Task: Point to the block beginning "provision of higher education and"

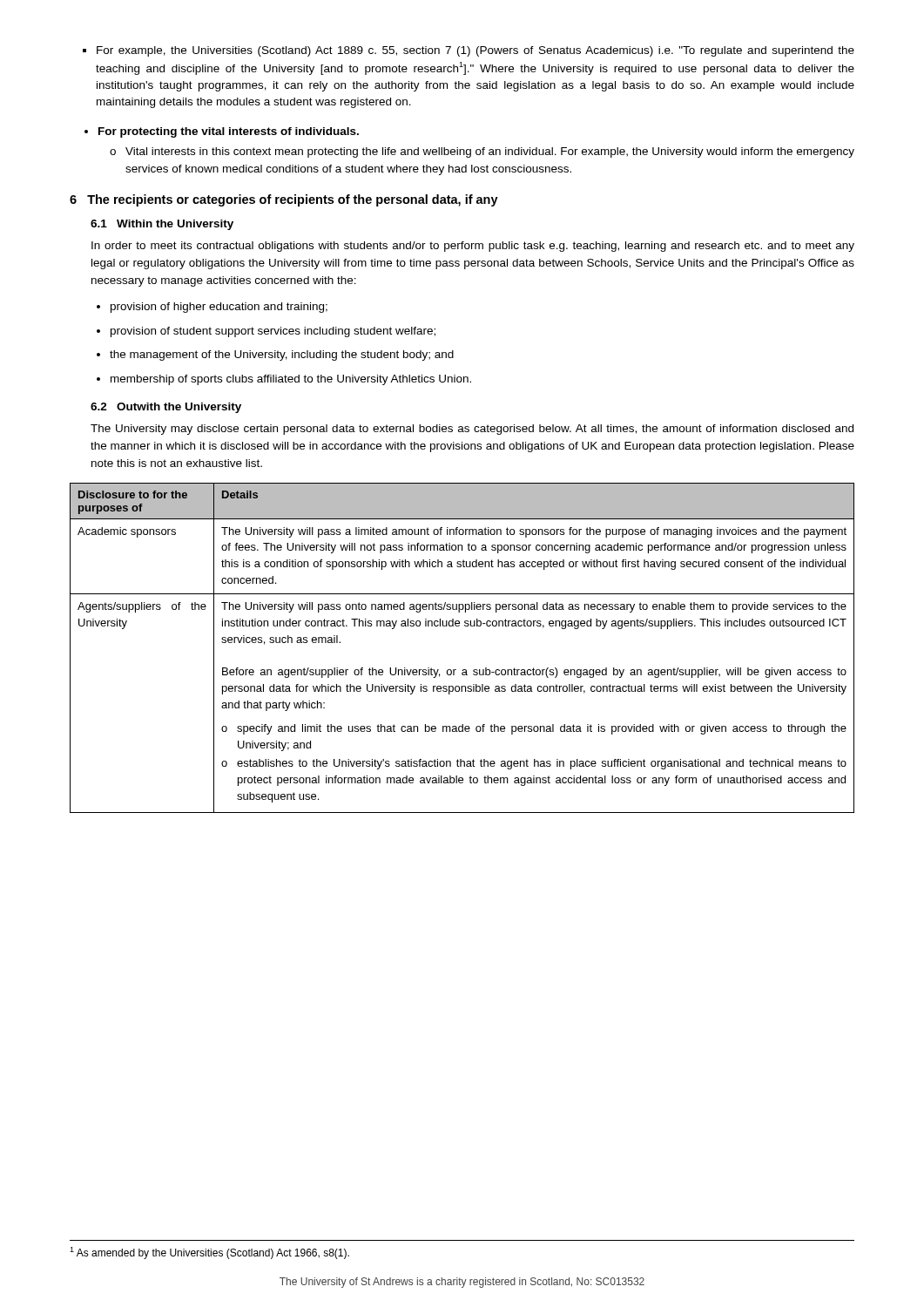Action: (x=212, y=308)
